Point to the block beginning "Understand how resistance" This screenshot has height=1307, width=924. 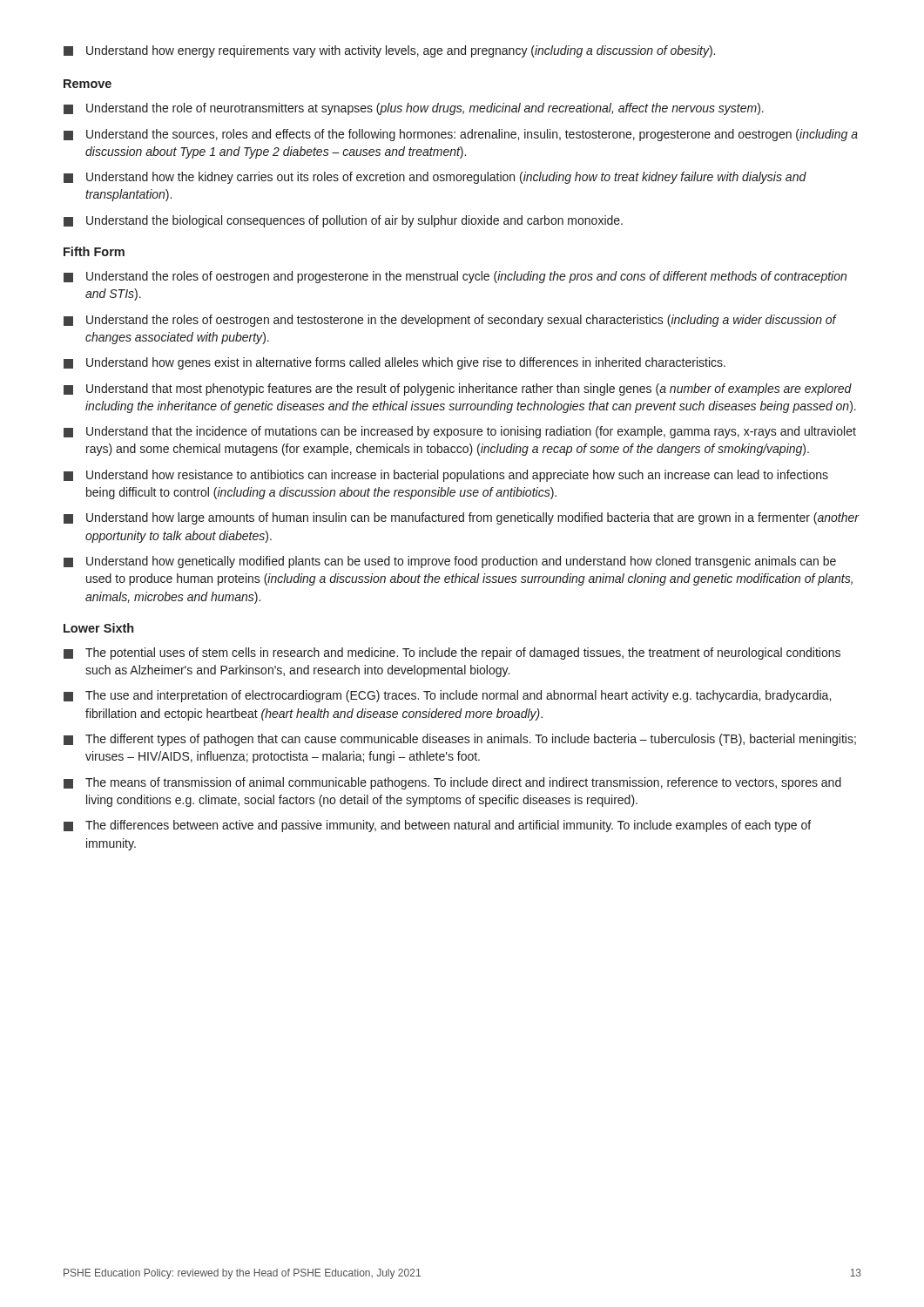[462, 484]
